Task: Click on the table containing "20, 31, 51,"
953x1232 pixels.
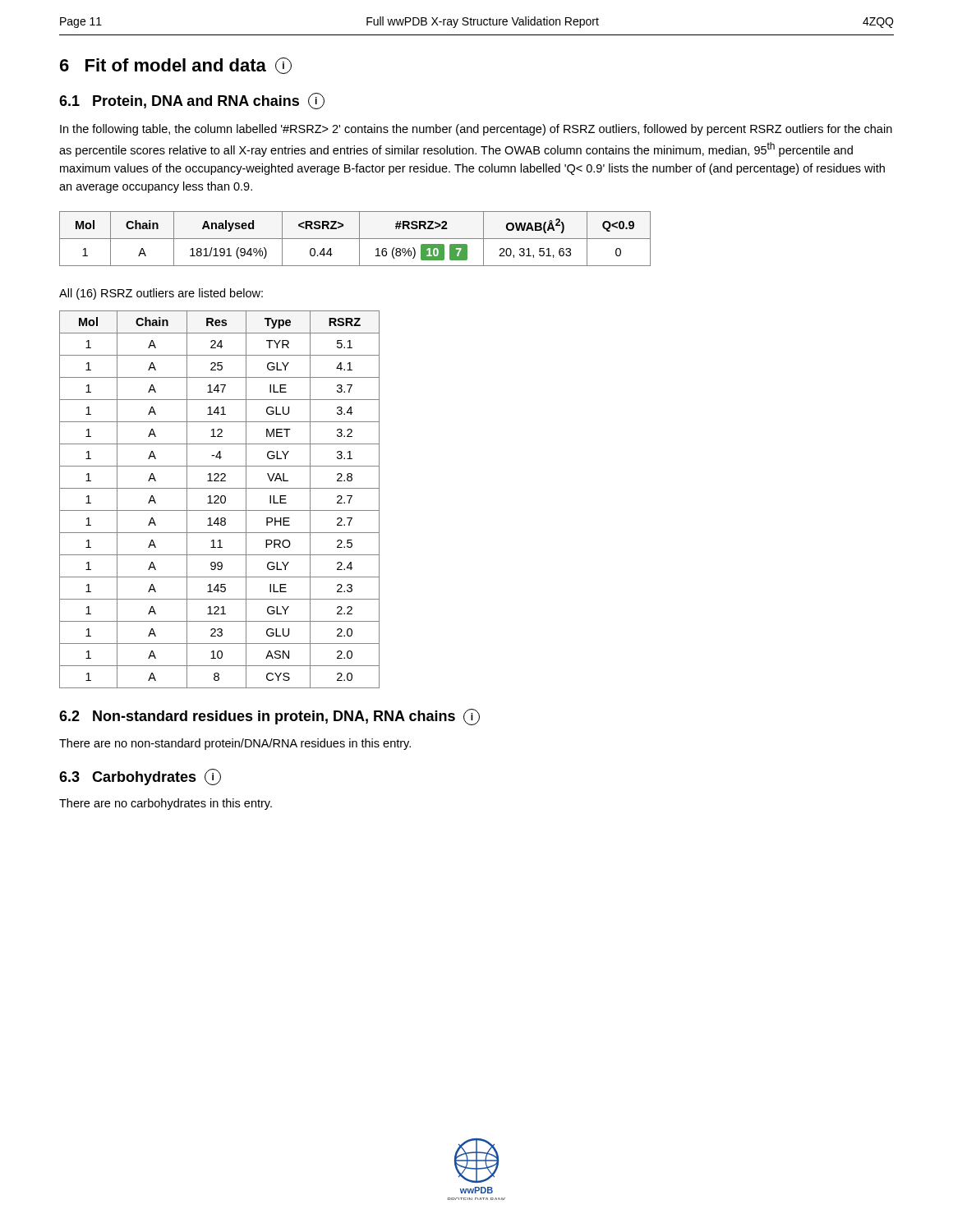Action: 476,239
